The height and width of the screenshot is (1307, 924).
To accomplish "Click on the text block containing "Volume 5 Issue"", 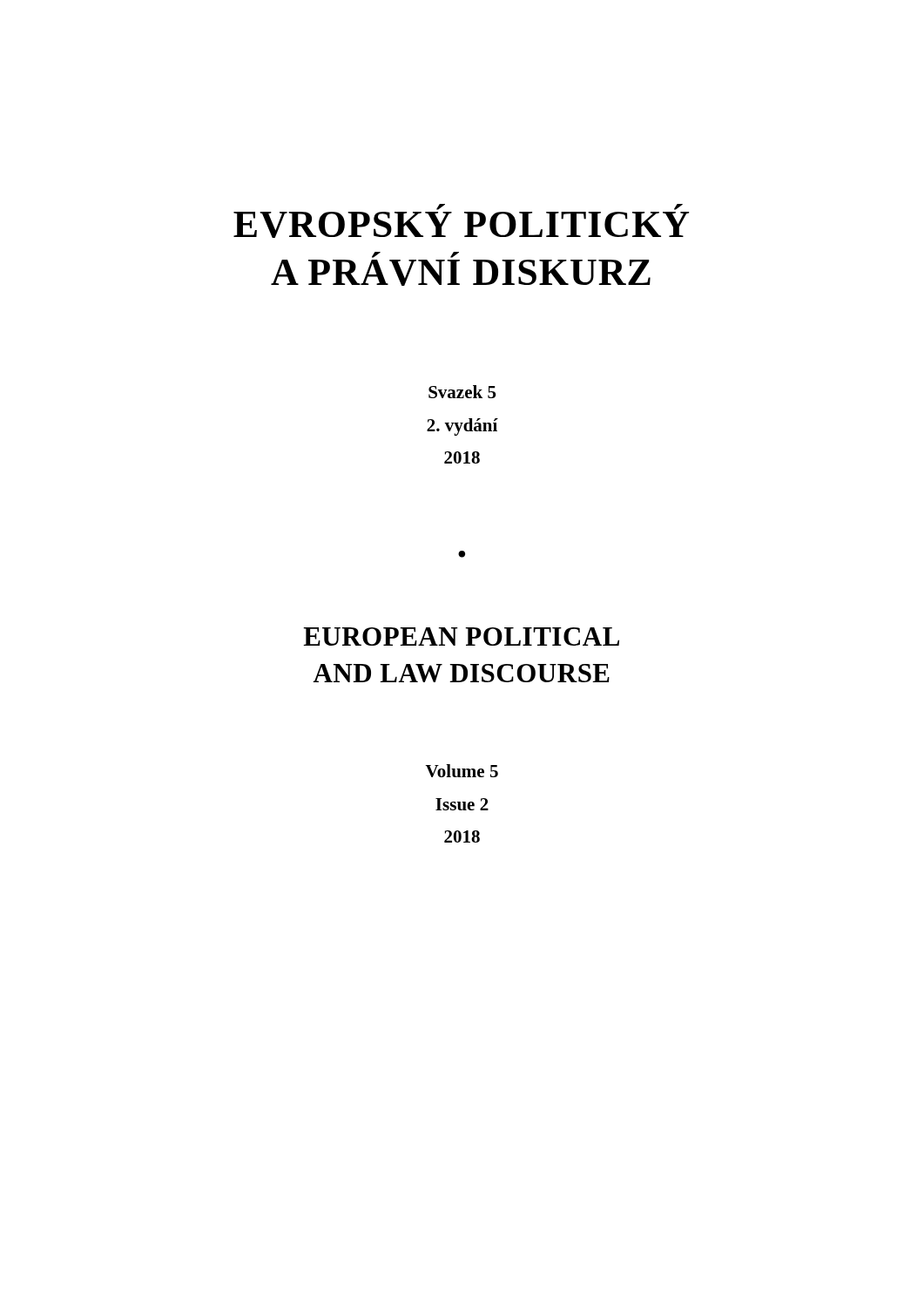I will pos(462,804).
